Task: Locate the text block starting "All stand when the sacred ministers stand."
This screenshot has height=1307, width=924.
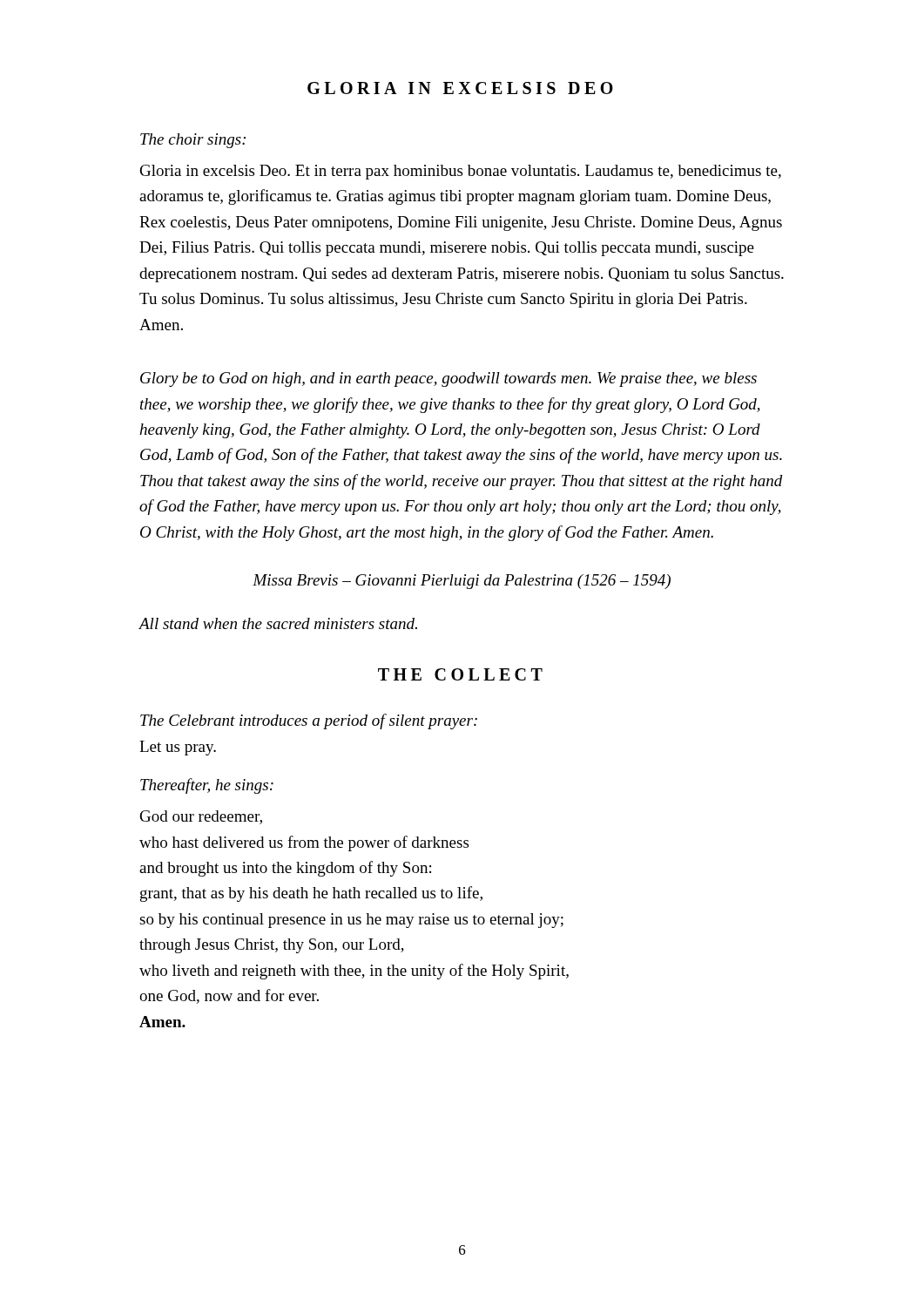Action: (279, 624)
